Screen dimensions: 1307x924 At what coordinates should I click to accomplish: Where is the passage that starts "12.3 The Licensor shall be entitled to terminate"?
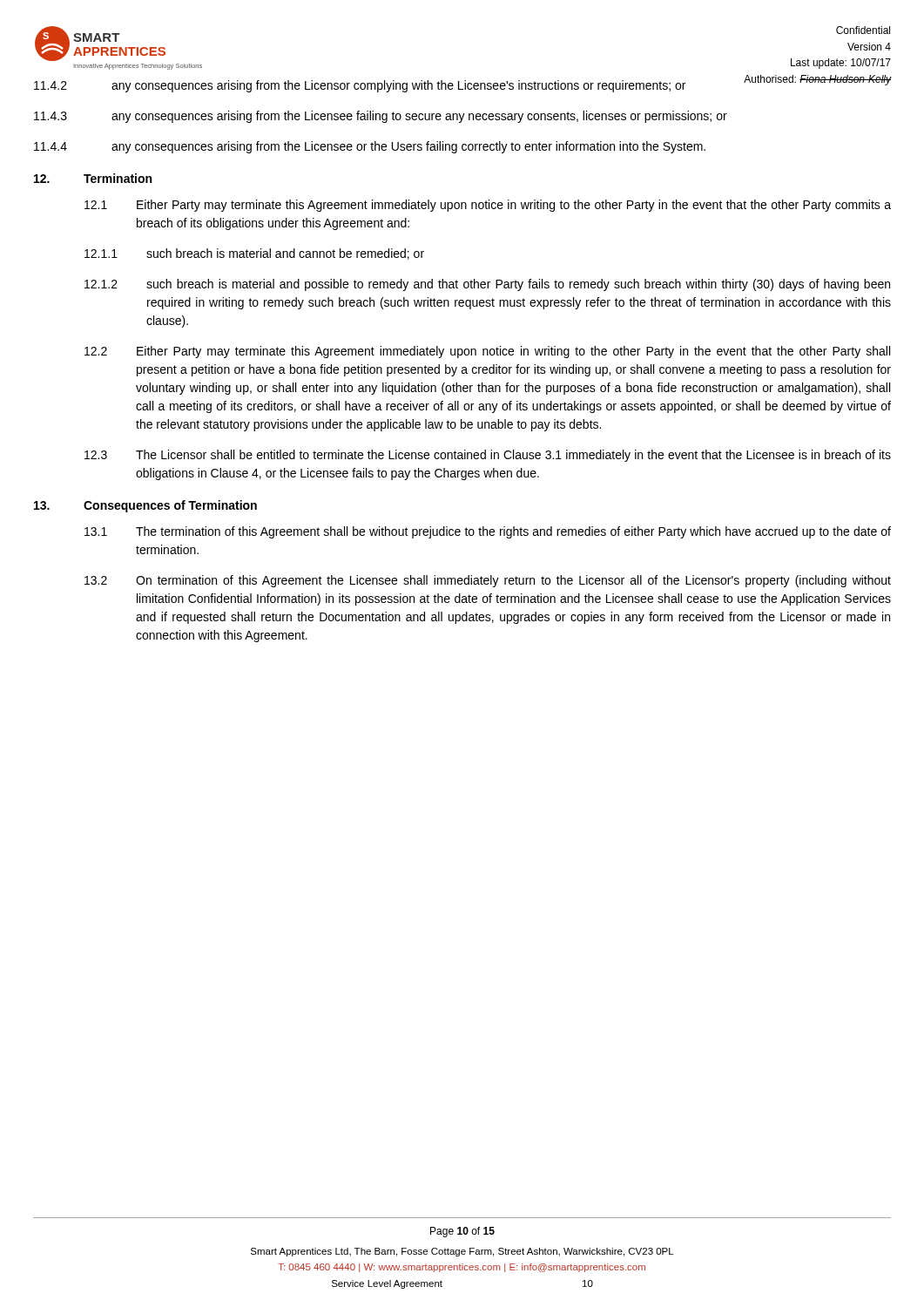487,464
